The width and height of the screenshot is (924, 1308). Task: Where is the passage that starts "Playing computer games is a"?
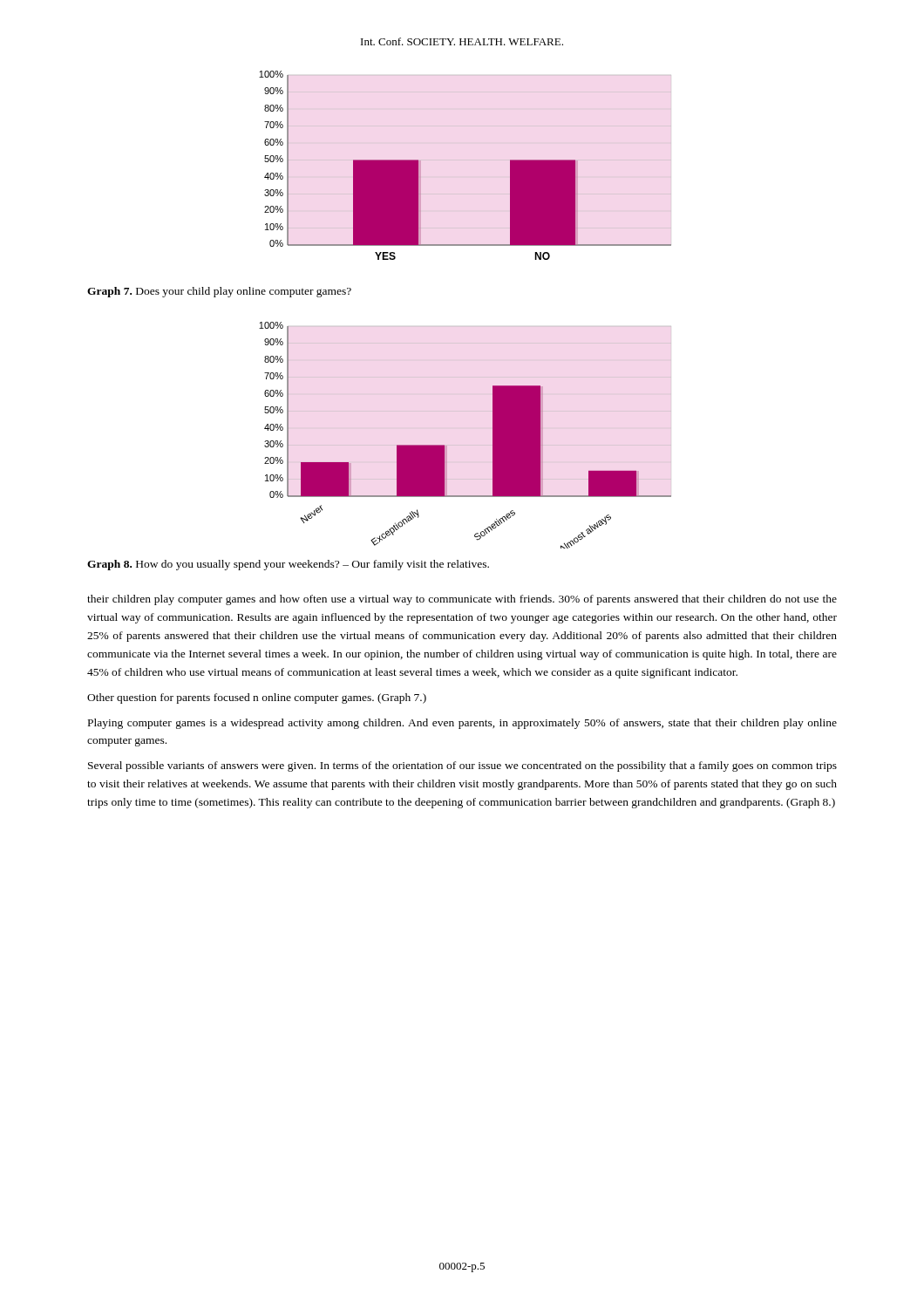click(x=462, y=731)
